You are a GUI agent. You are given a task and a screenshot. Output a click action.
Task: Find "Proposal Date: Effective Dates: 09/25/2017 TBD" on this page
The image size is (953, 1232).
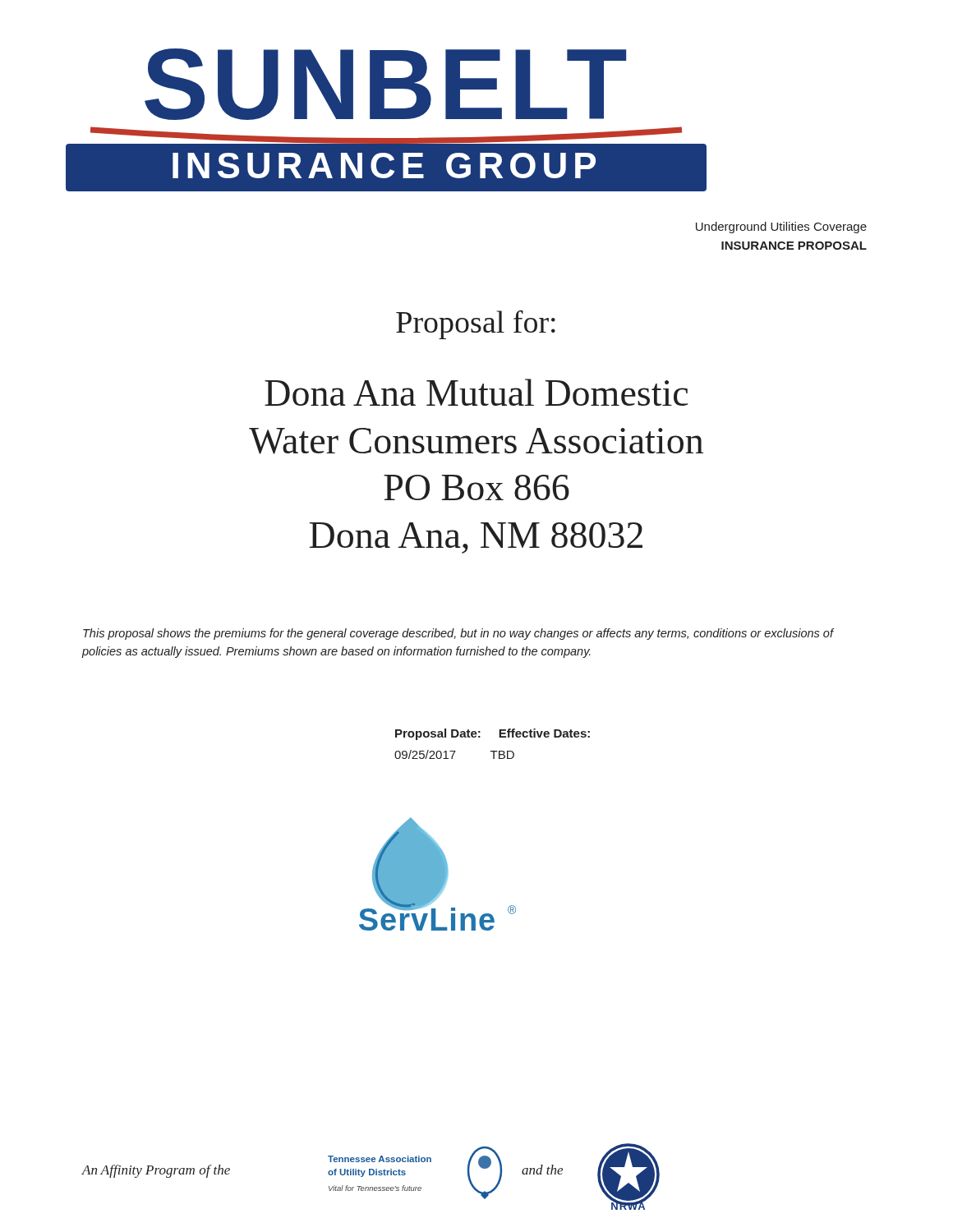[493, 744]
